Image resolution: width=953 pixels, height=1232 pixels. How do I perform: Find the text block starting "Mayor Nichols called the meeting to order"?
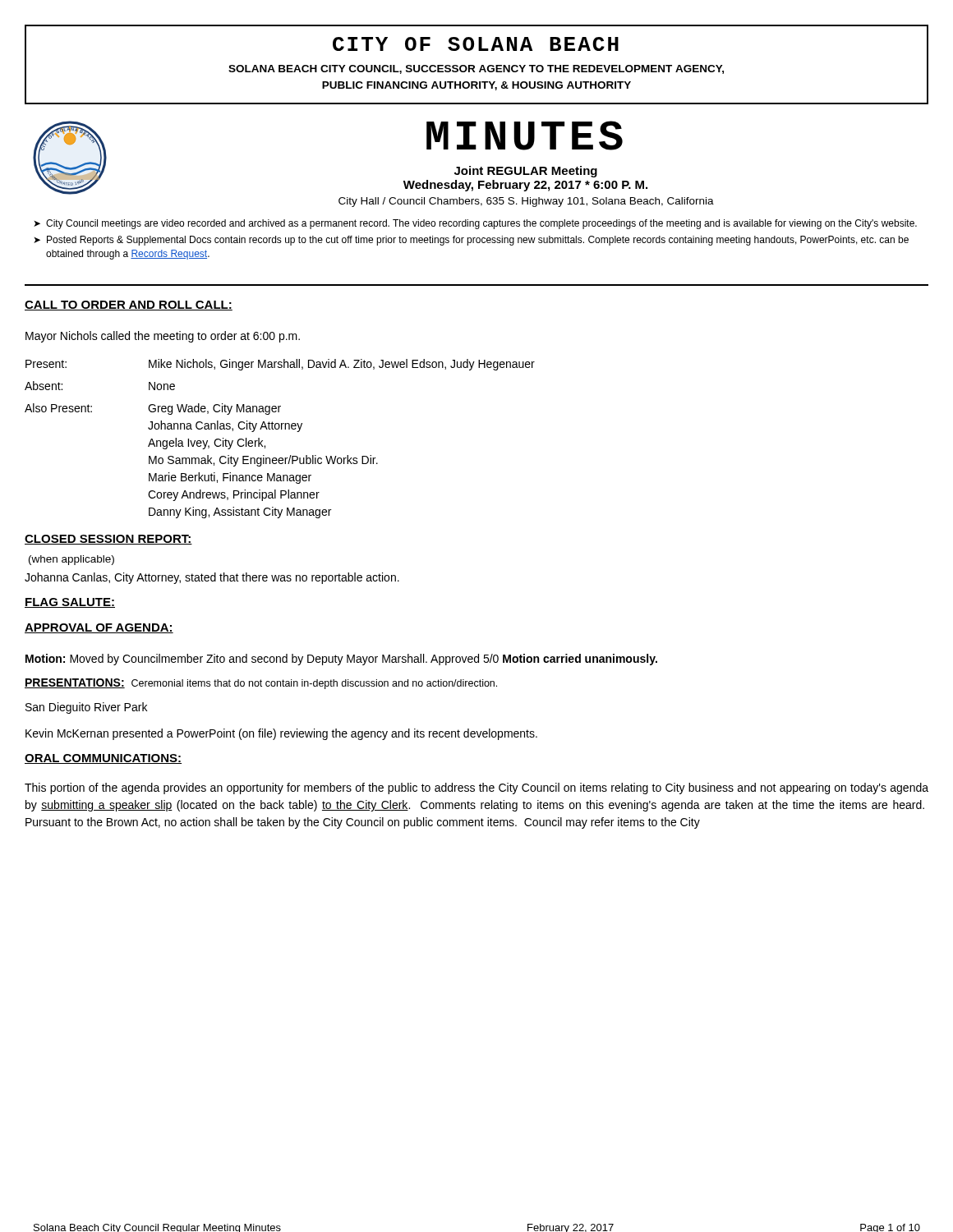[163, 337]
